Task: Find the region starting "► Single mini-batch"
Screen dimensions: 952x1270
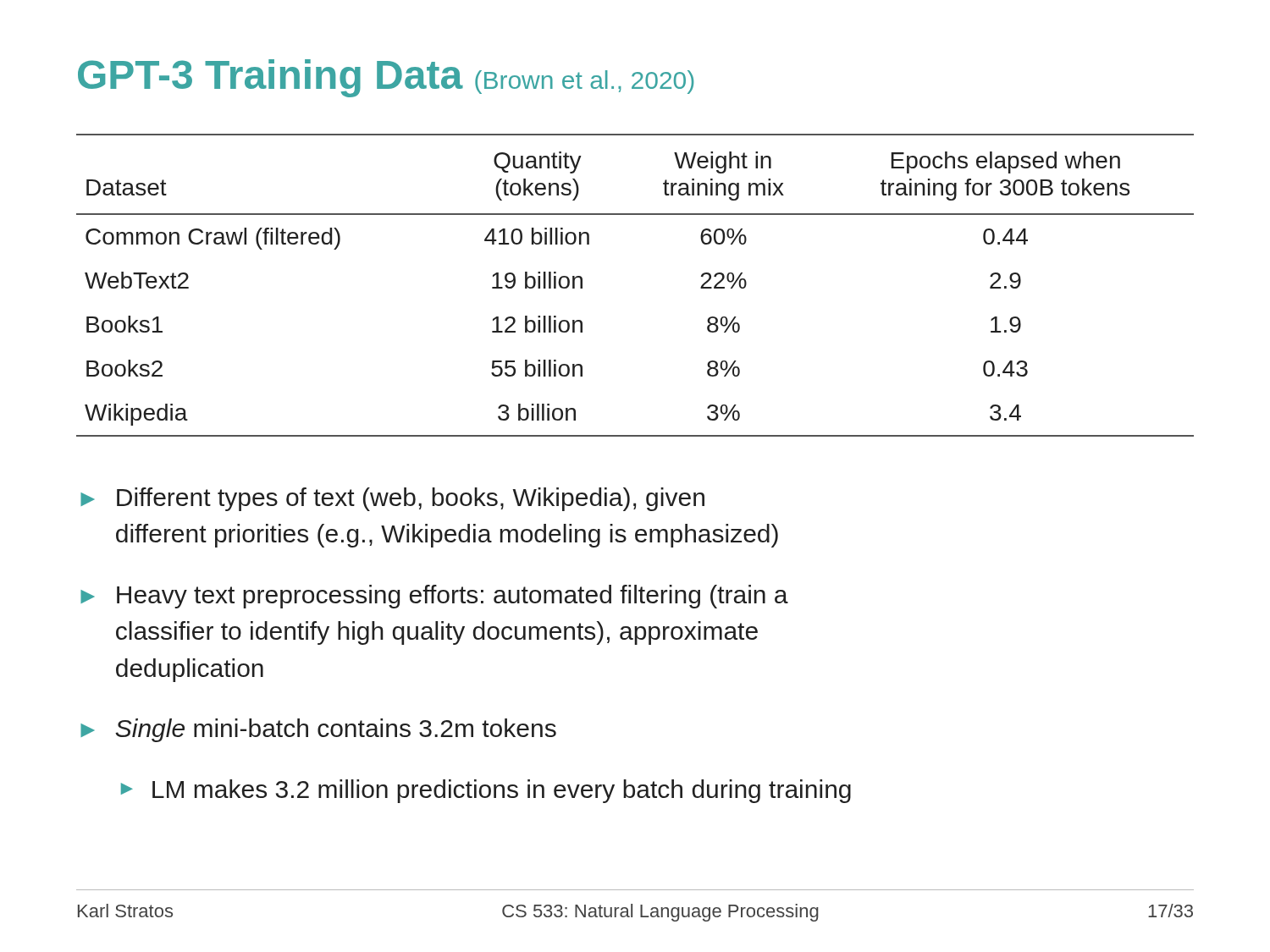Action: (318, 730)
